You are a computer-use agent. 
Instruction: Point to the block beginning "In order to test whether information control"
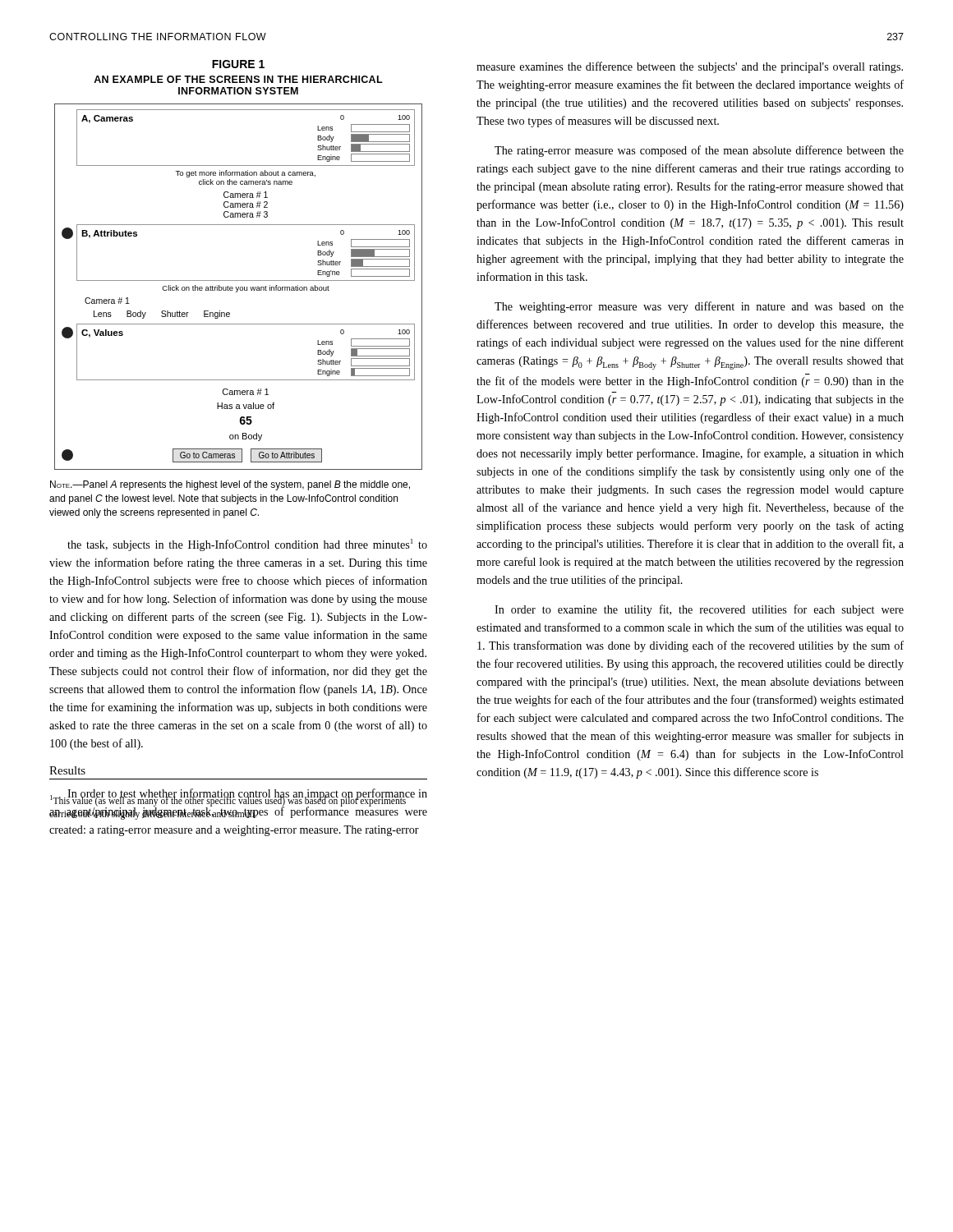click(238, 811)
